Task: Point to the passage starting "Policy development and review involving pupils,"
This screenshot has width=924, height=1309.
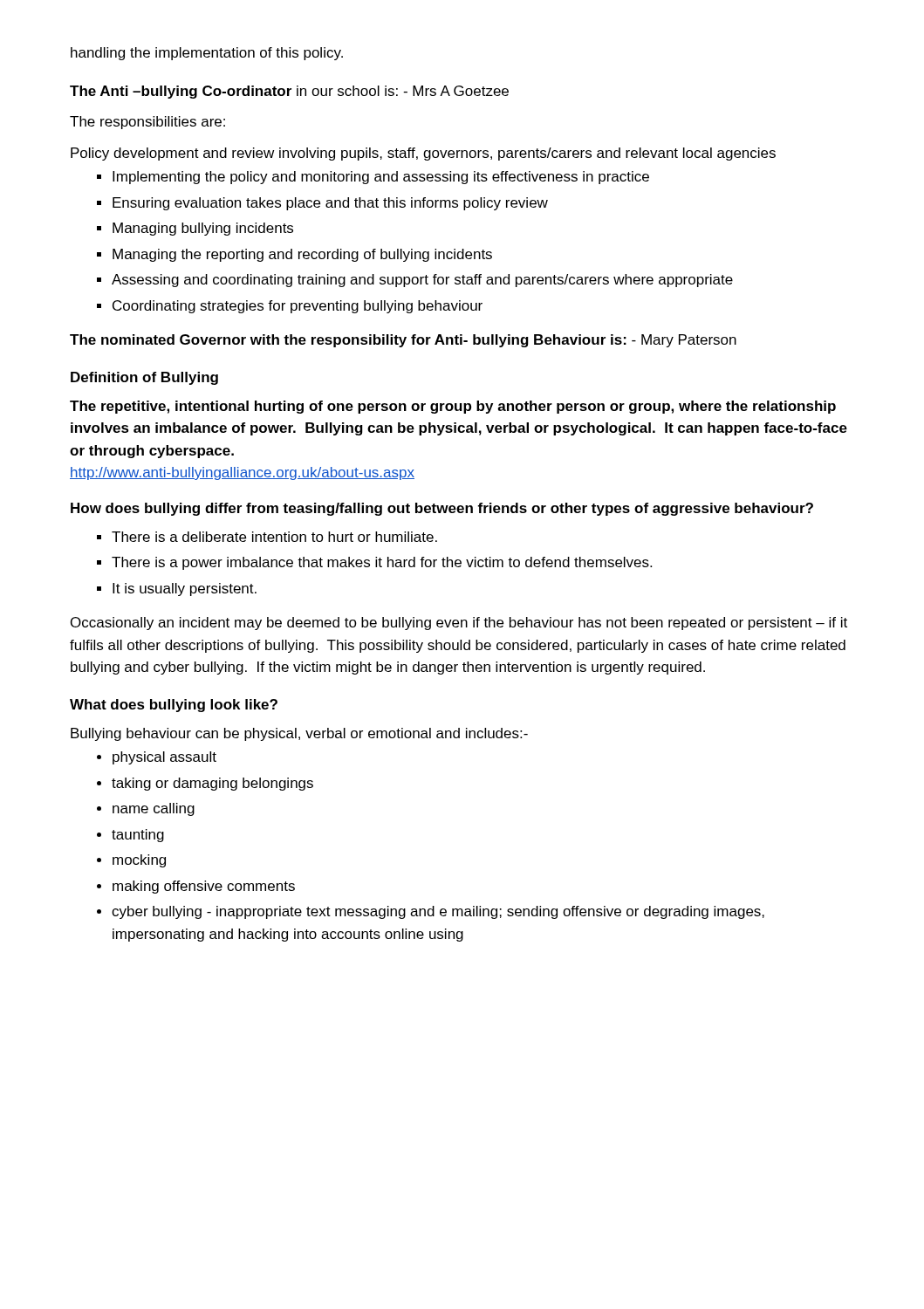Action: tap(423, 153)
